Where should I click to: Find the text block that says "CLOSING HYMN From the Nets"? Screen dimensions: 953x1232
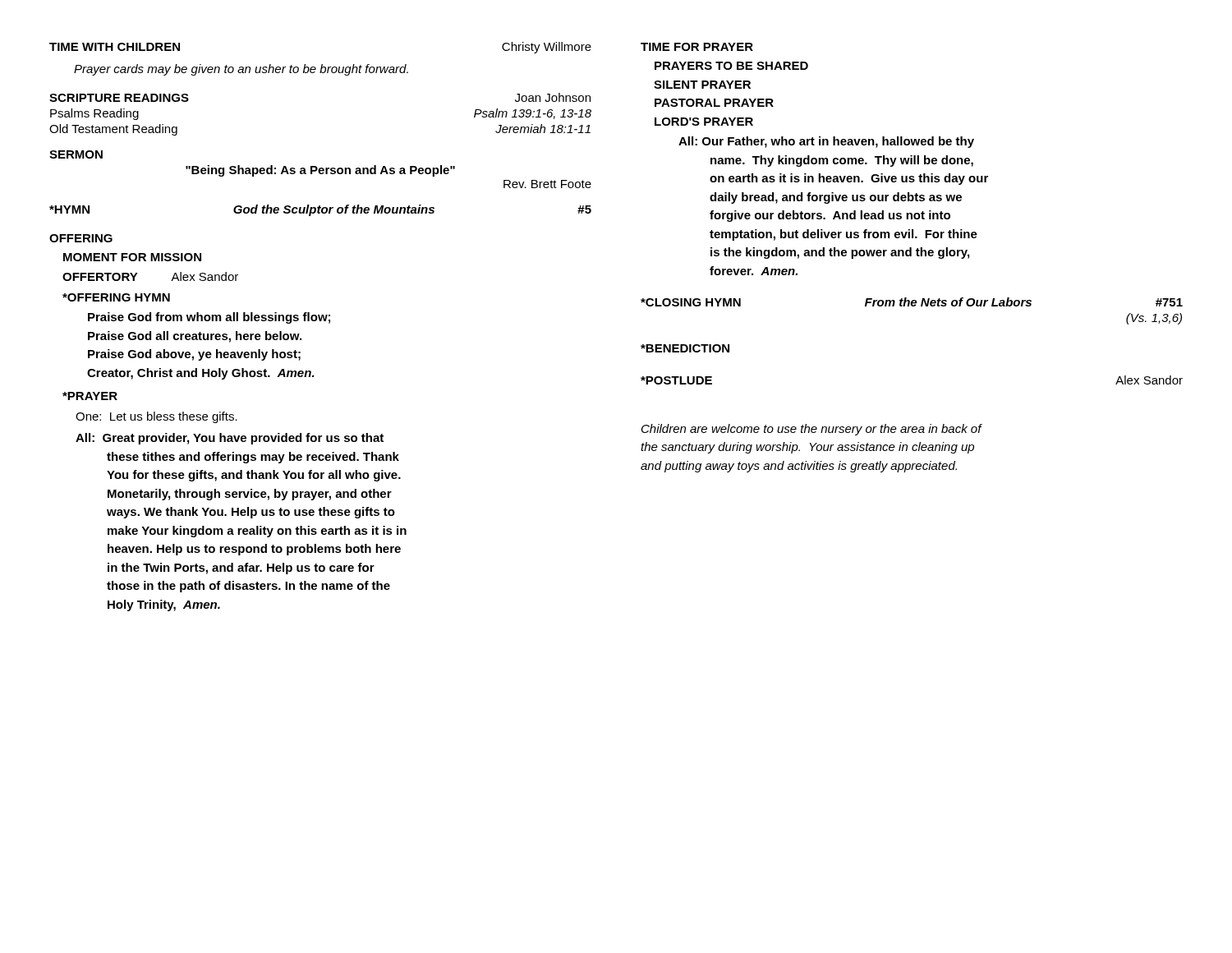coord(912,310)
